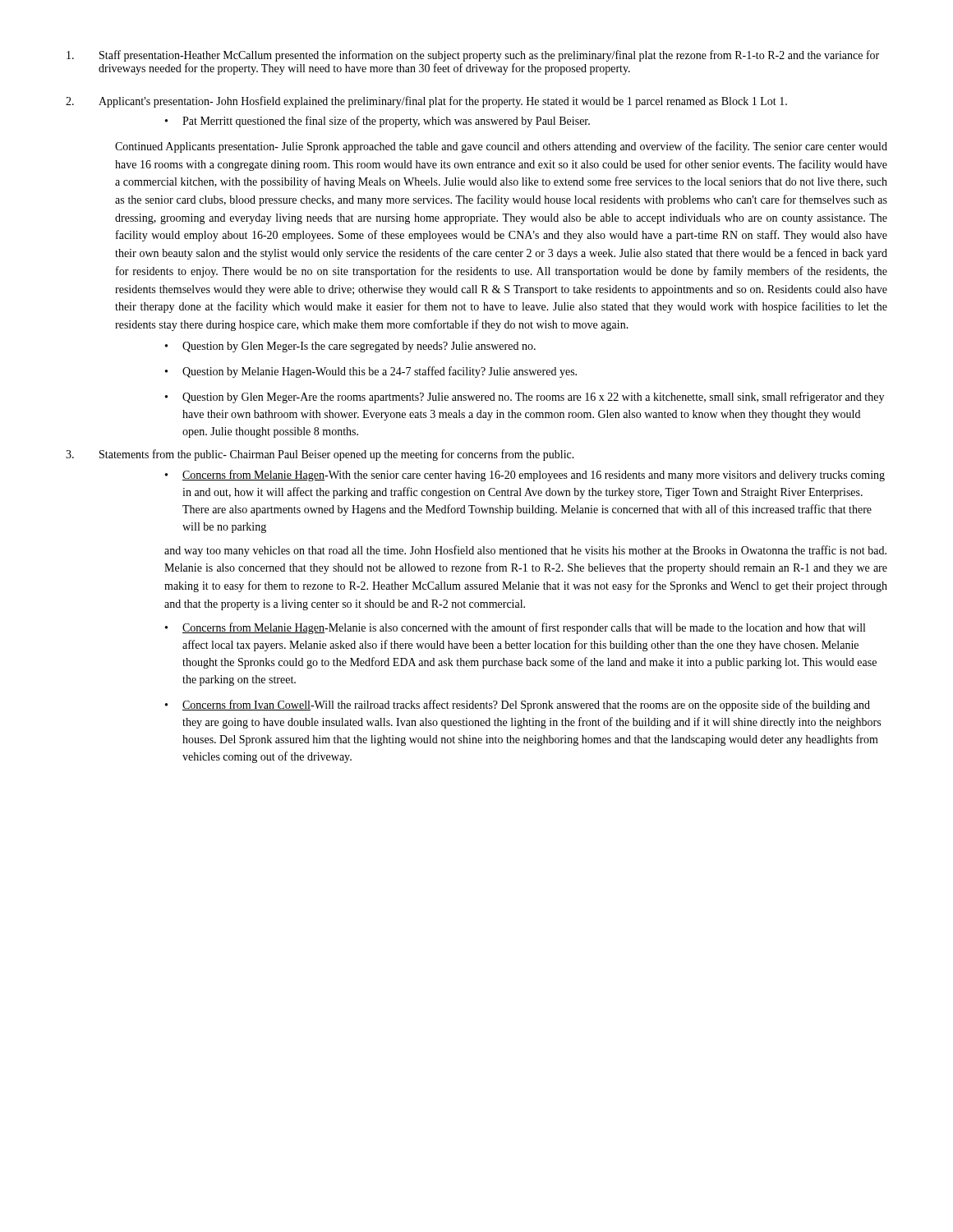The width and height of the screenshot is (953, 1232).
Task: Select the passage starting "Concerns from Melanie Hagen-With"
Action: tap(535, 501)
